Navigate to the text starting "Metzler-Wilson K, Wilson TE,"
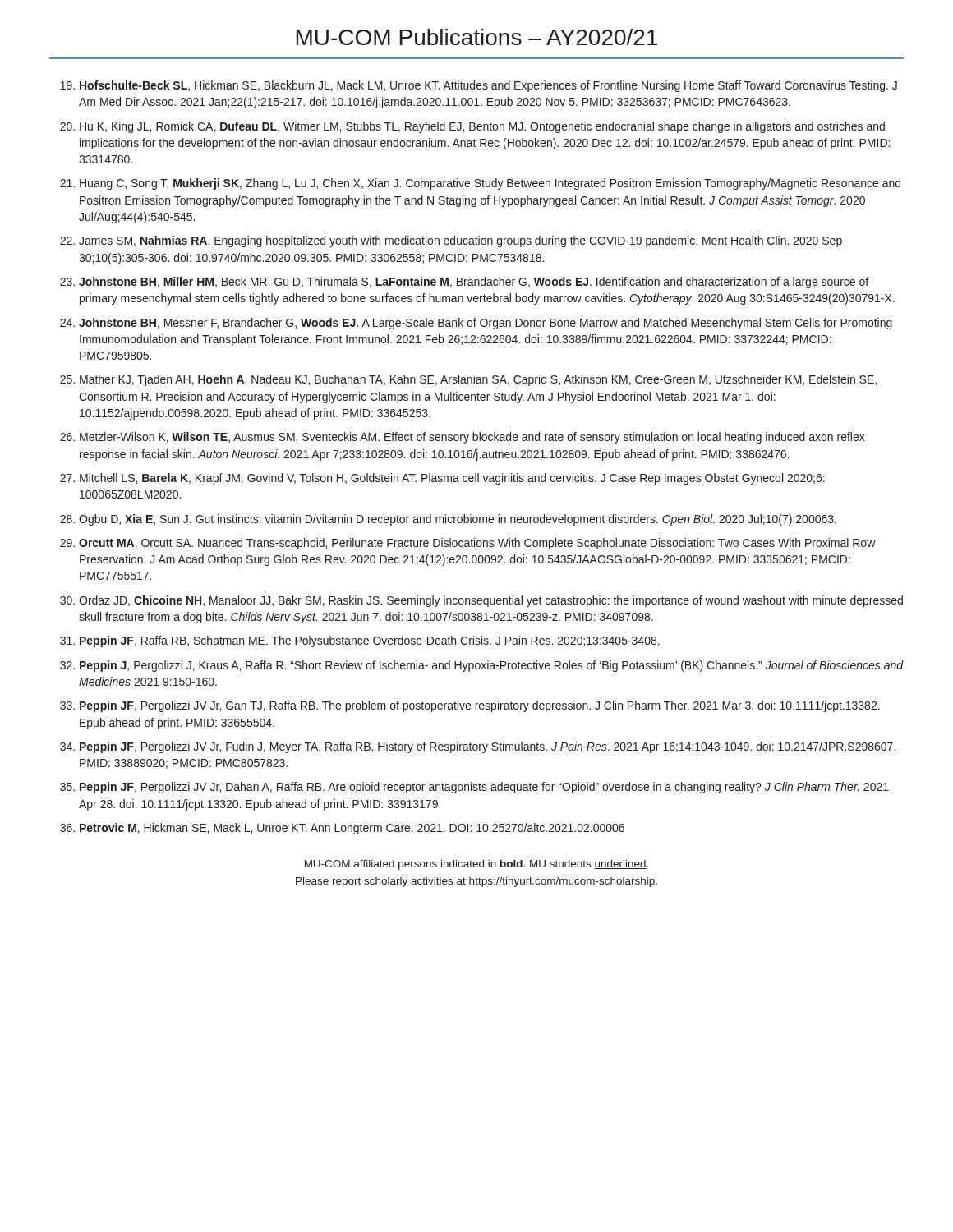This screenshot has width=953, height=1232. [x=472, y=446]
